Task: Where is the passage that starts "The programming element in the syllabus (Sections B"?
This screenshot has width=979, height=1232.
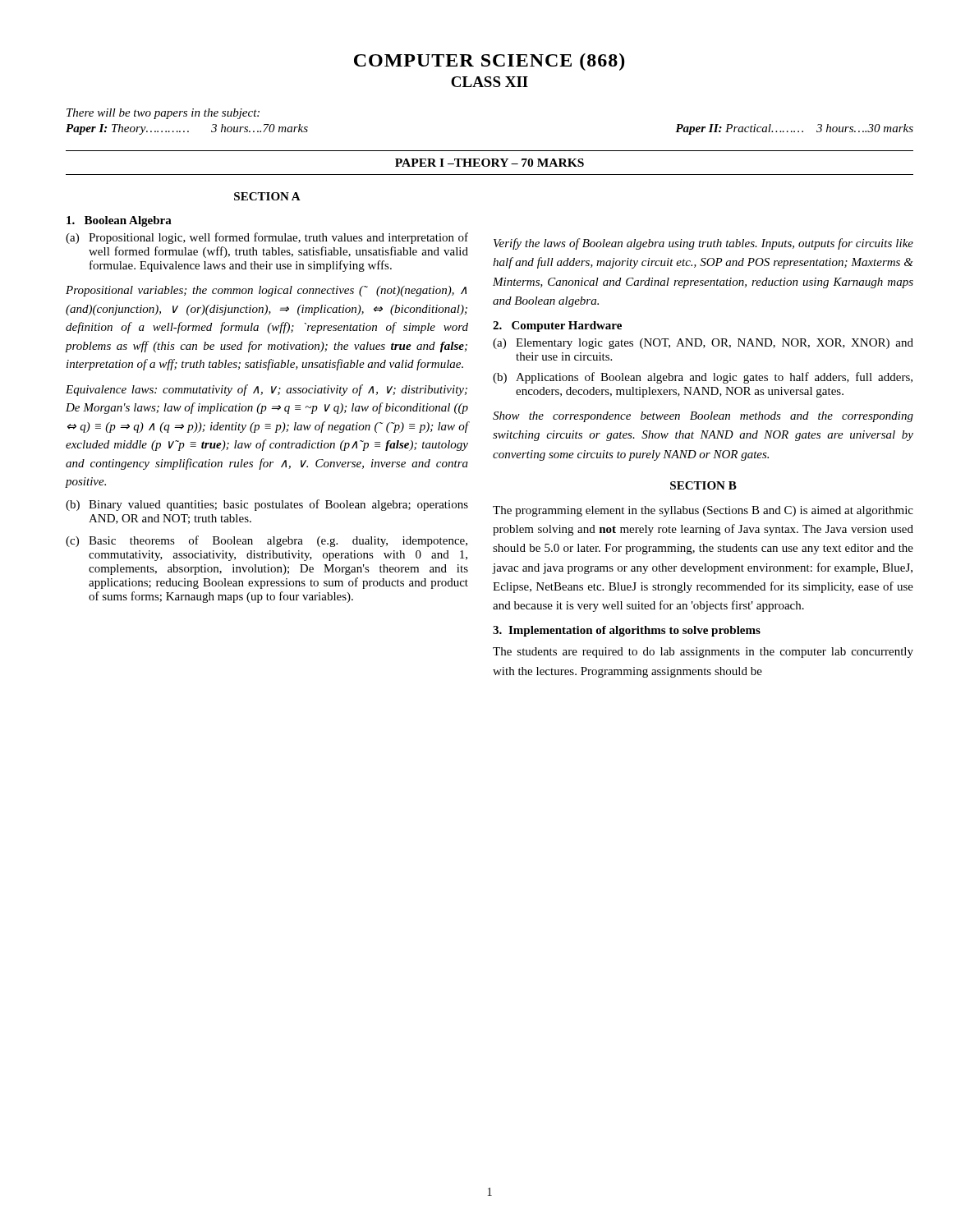Action: [x=703, y=558]
